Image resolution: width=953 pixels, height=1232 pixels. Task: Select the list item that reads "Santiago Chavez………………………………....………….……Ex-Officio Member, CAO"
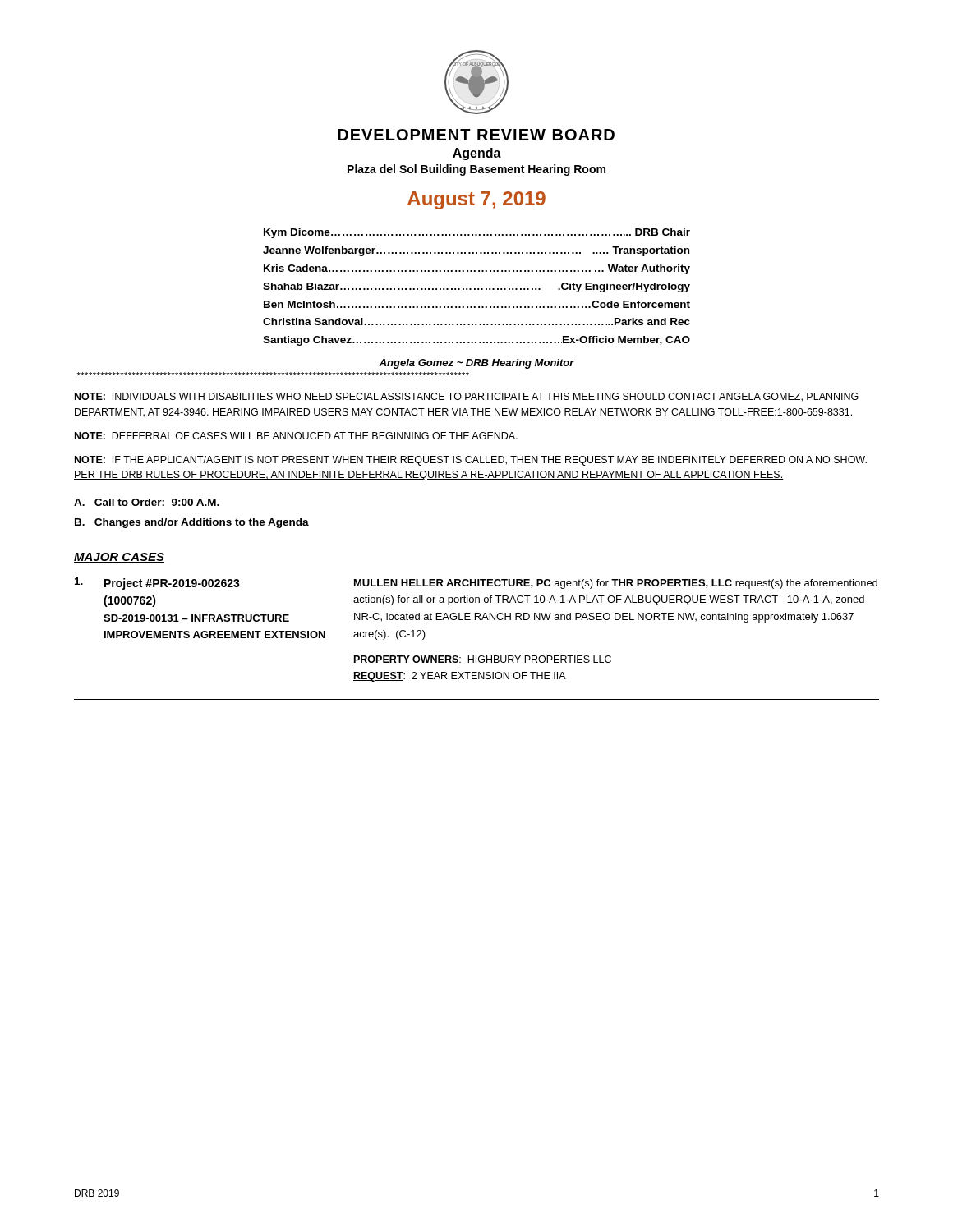476,341
